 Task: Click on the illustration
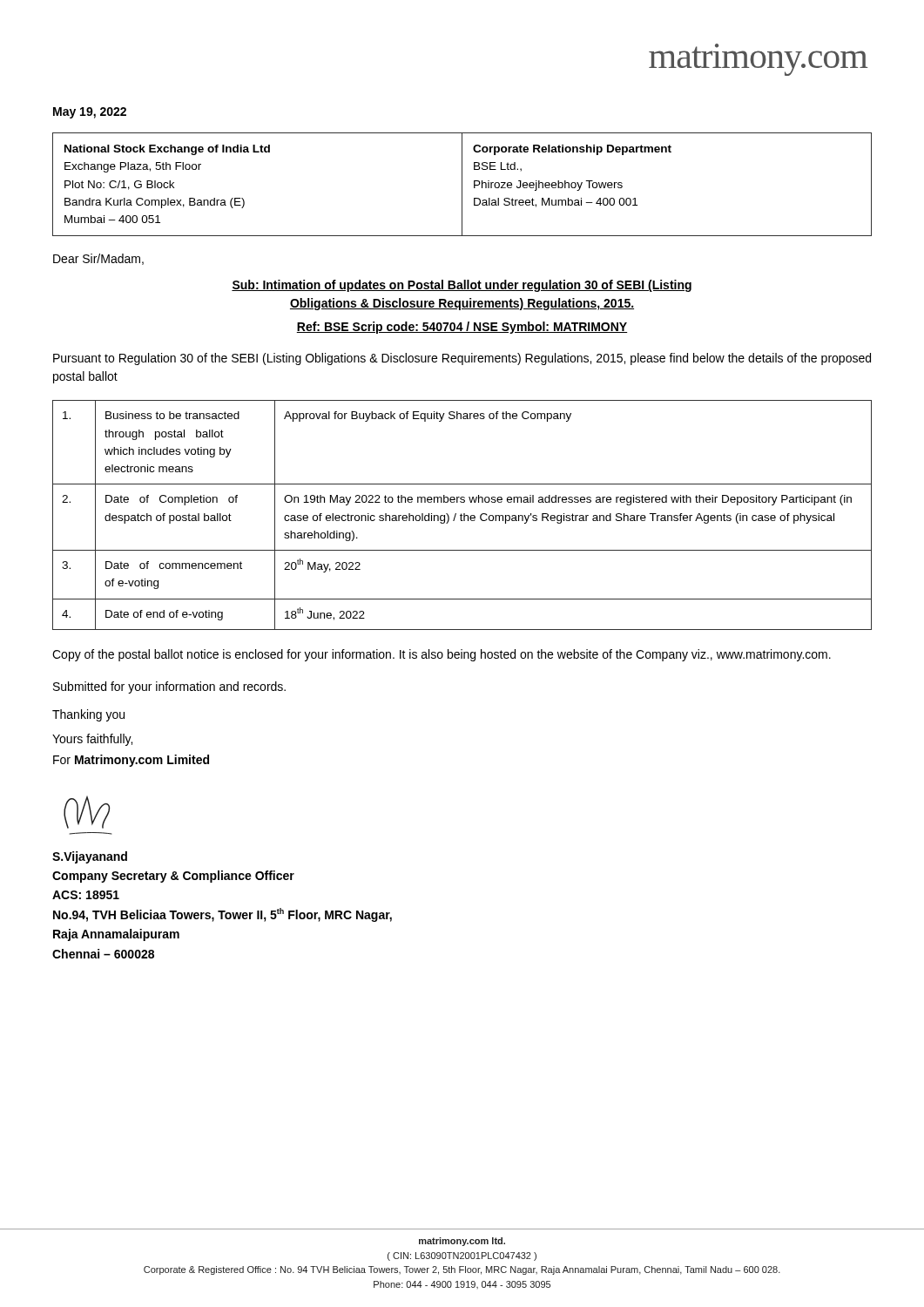[462, 810]
